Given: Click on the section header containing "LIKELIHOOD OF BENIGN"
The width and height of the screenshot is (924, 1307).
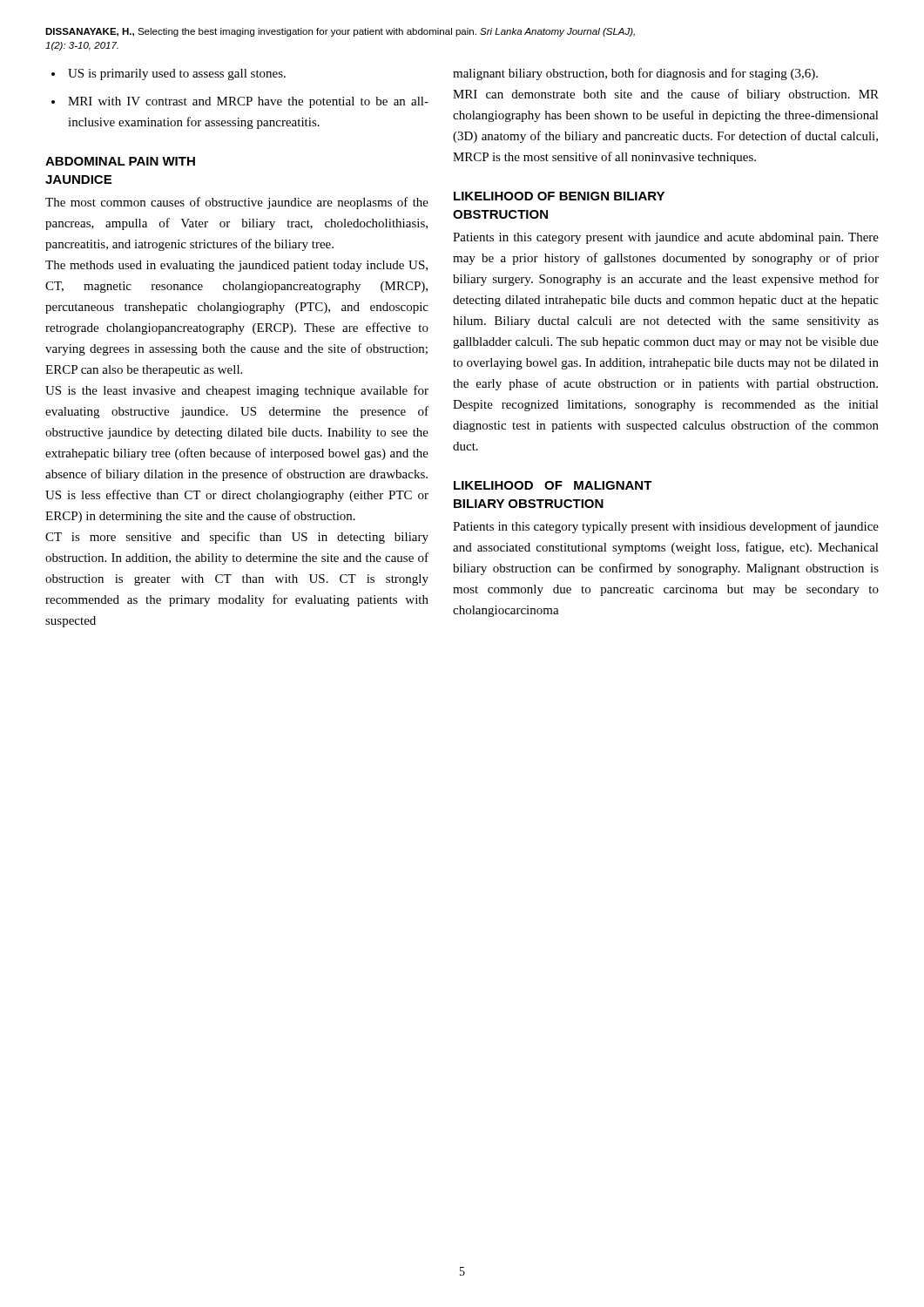Looking at the screenshot, I should 559,205.
